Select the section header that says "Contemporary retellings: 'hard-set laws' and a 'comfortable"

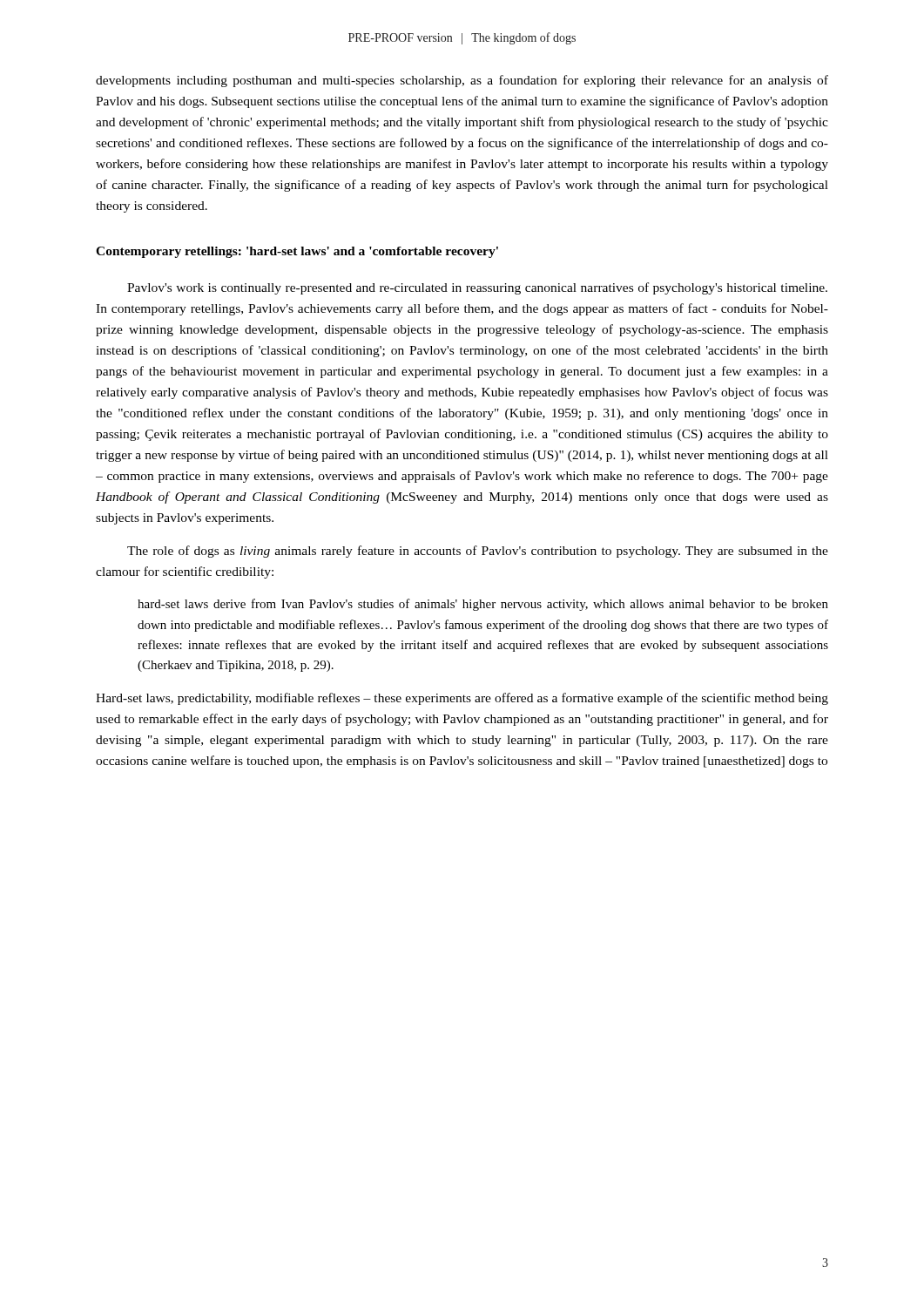(x=297, y=251)
